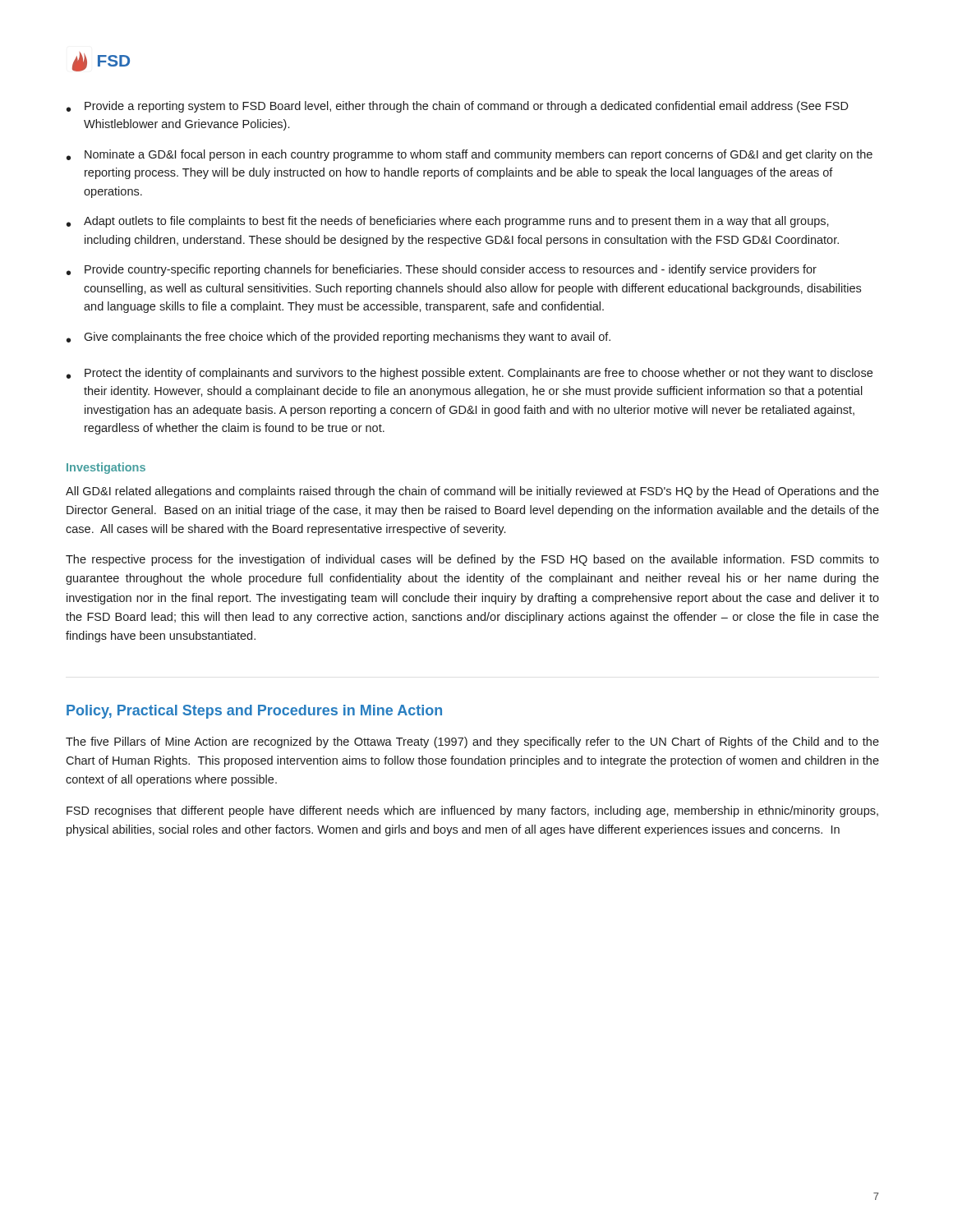This screenshot has height=1232, width=953.
Task: Select the element starting "The respective process for the investigation"
Action: [472, 598]
